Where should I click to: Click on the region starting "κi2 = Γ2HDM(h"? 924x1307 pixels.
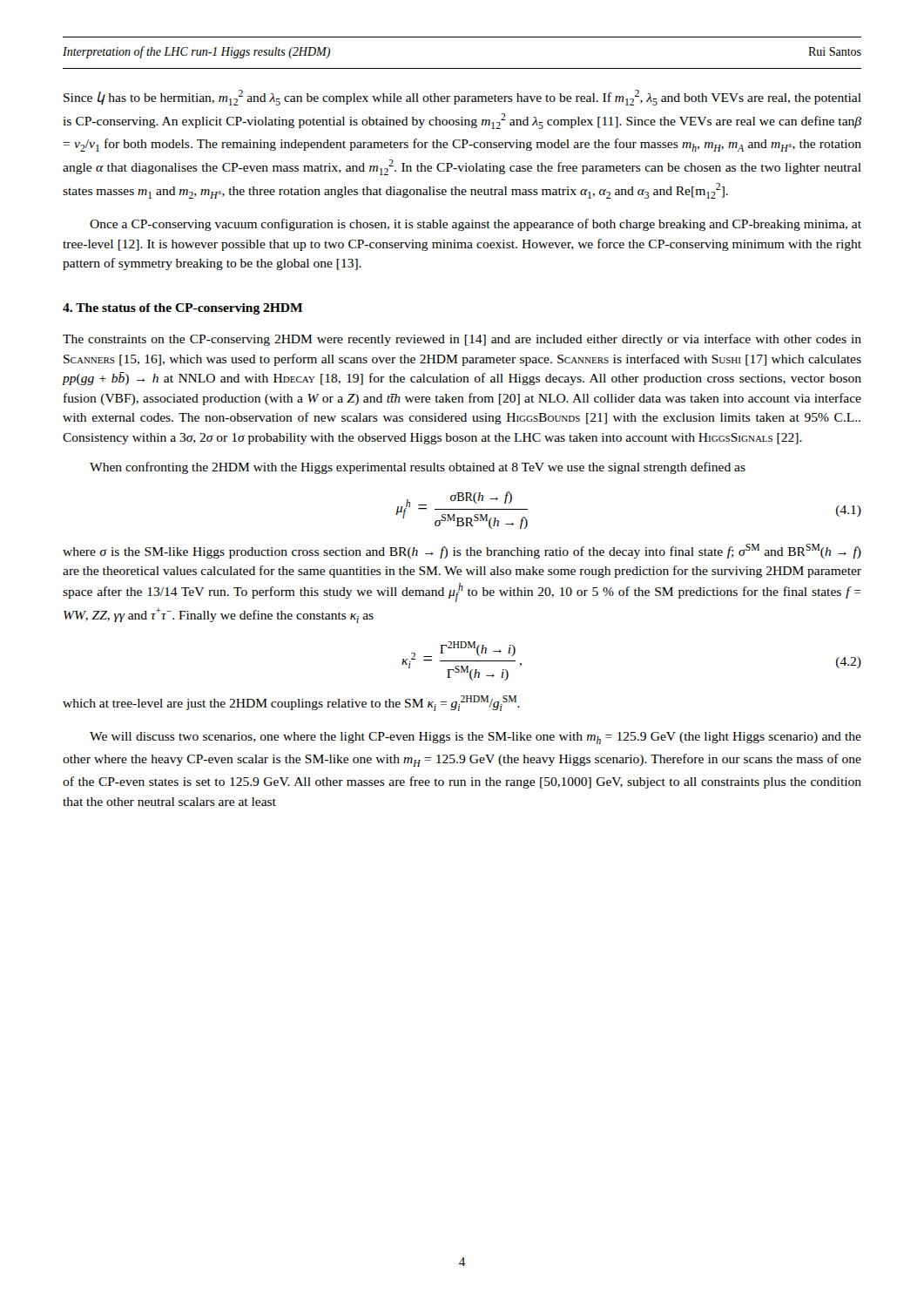pyautogui.click(x=478, y=661)
